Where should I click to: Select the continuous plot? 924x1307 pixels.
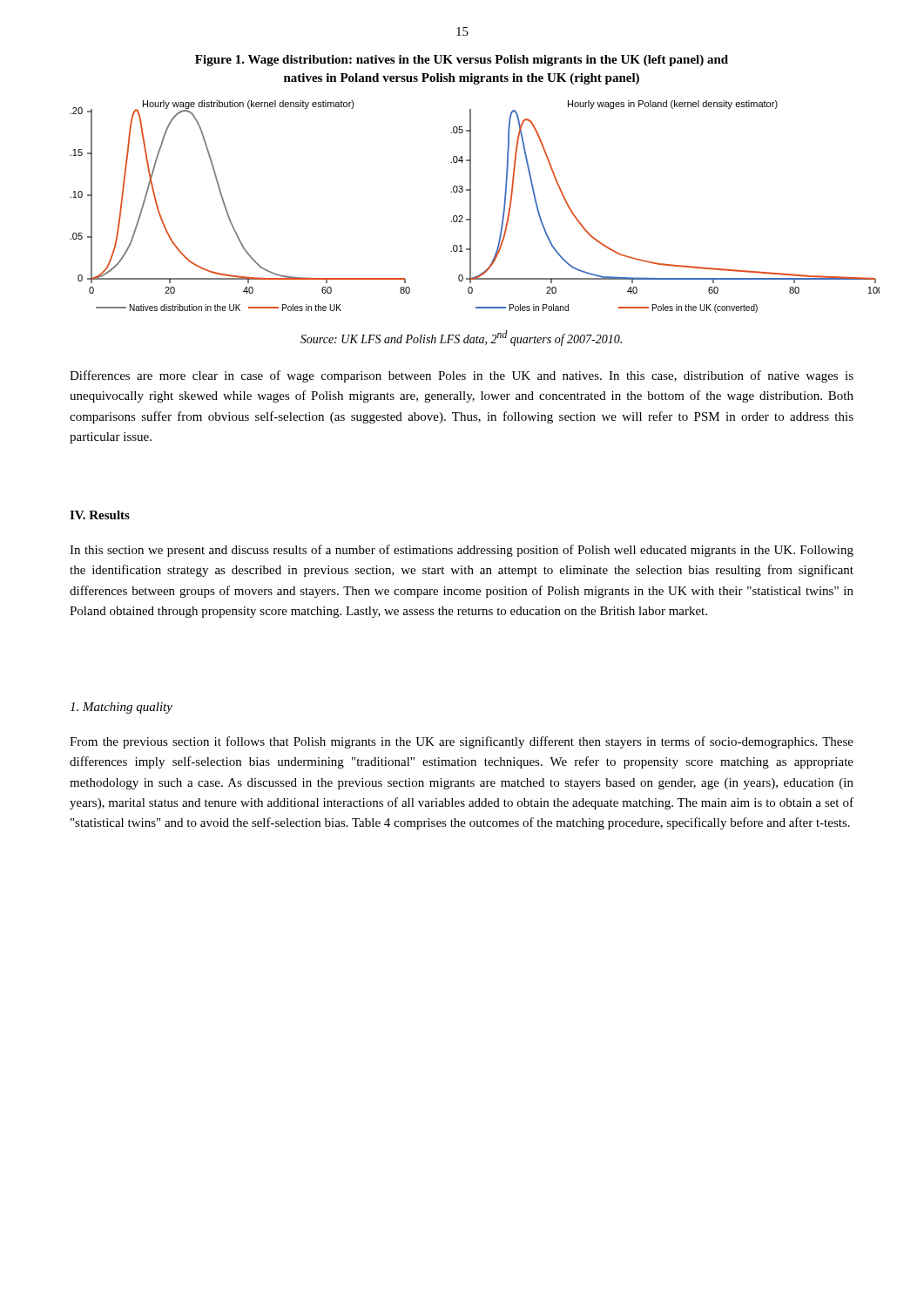[462, 213]
